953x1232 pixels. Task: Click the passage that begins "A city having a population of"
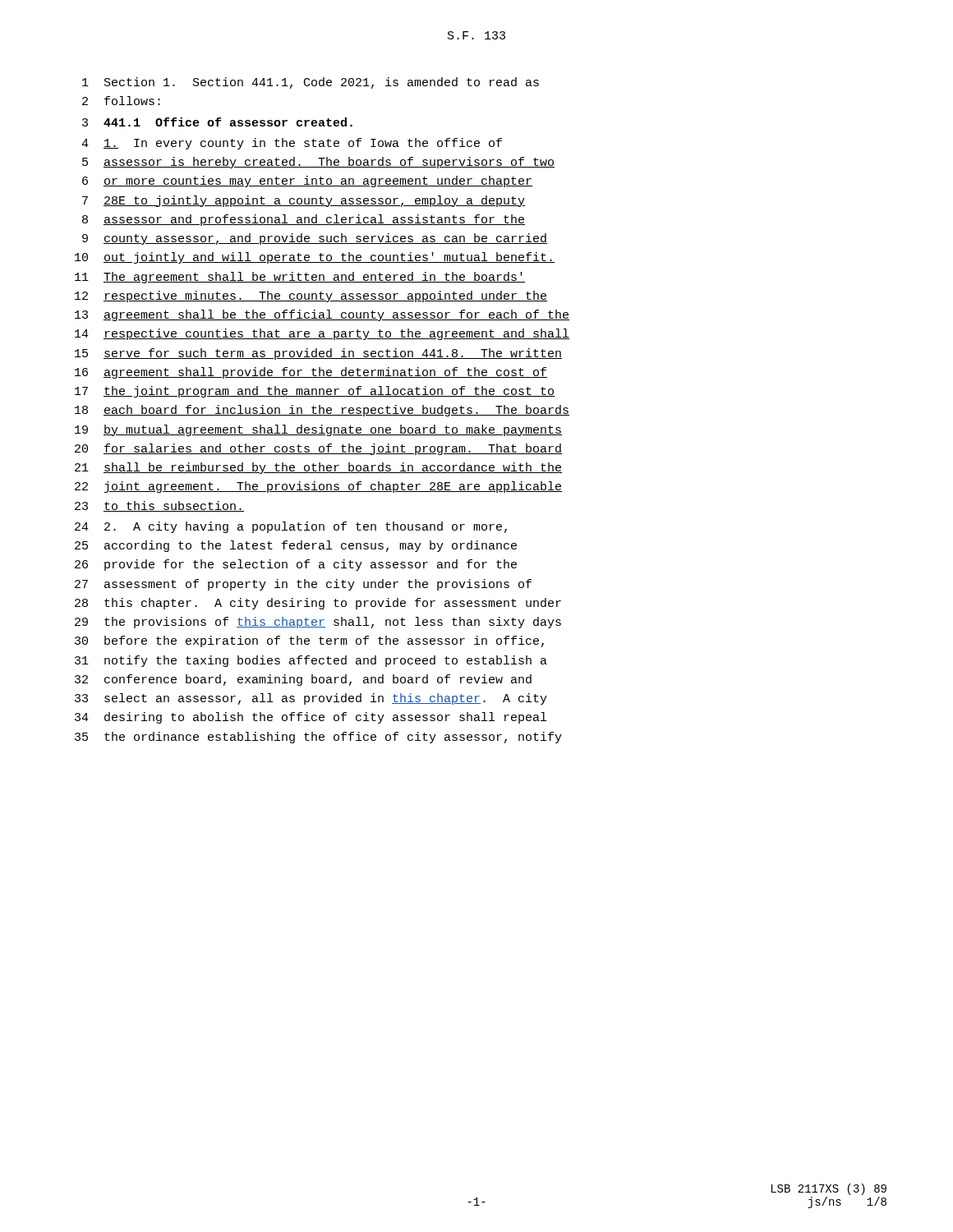pos(476,633)
